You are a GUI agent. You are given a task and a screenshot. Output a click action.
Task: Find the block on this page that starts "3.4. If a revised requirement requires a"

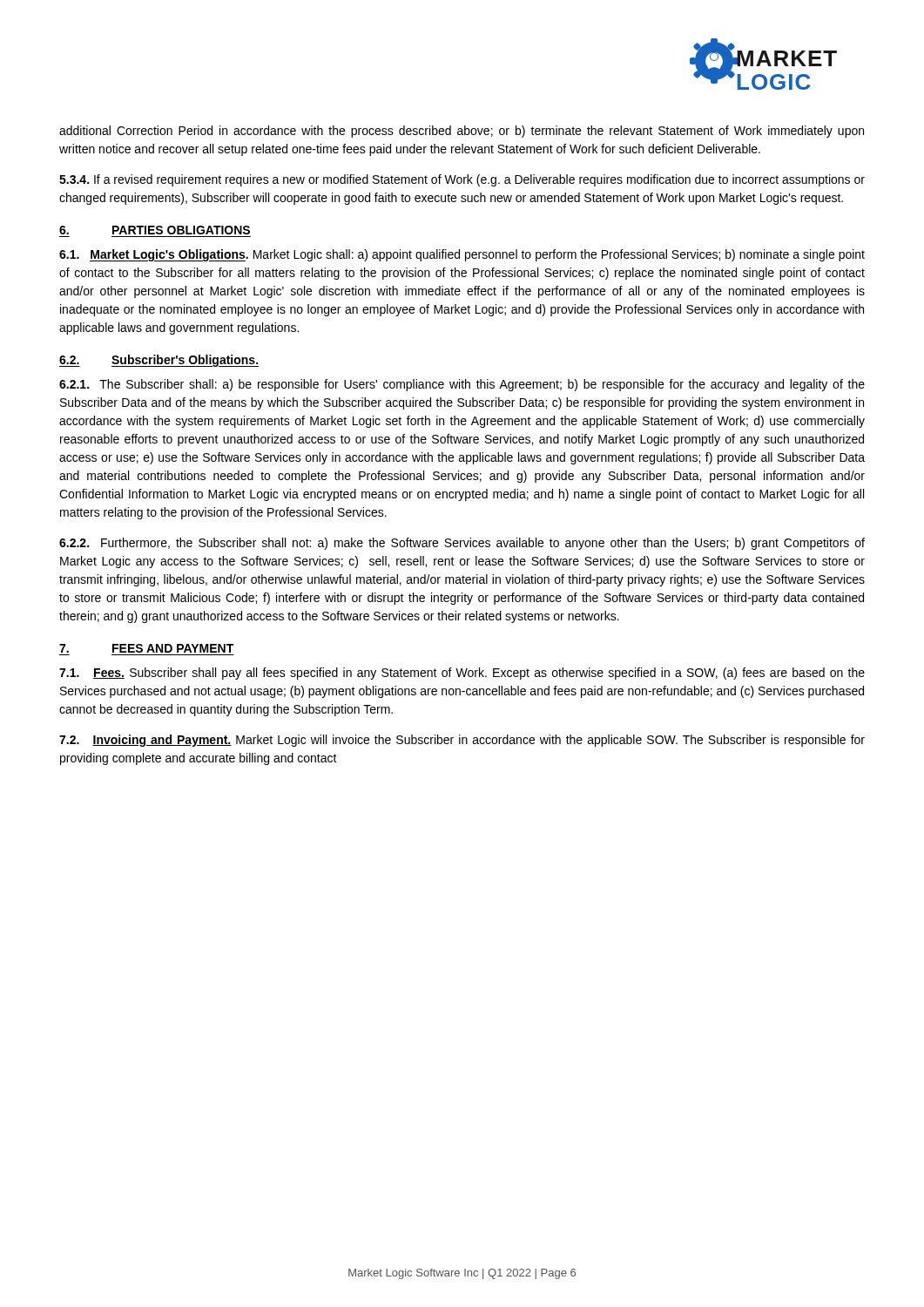pos(462,189)
